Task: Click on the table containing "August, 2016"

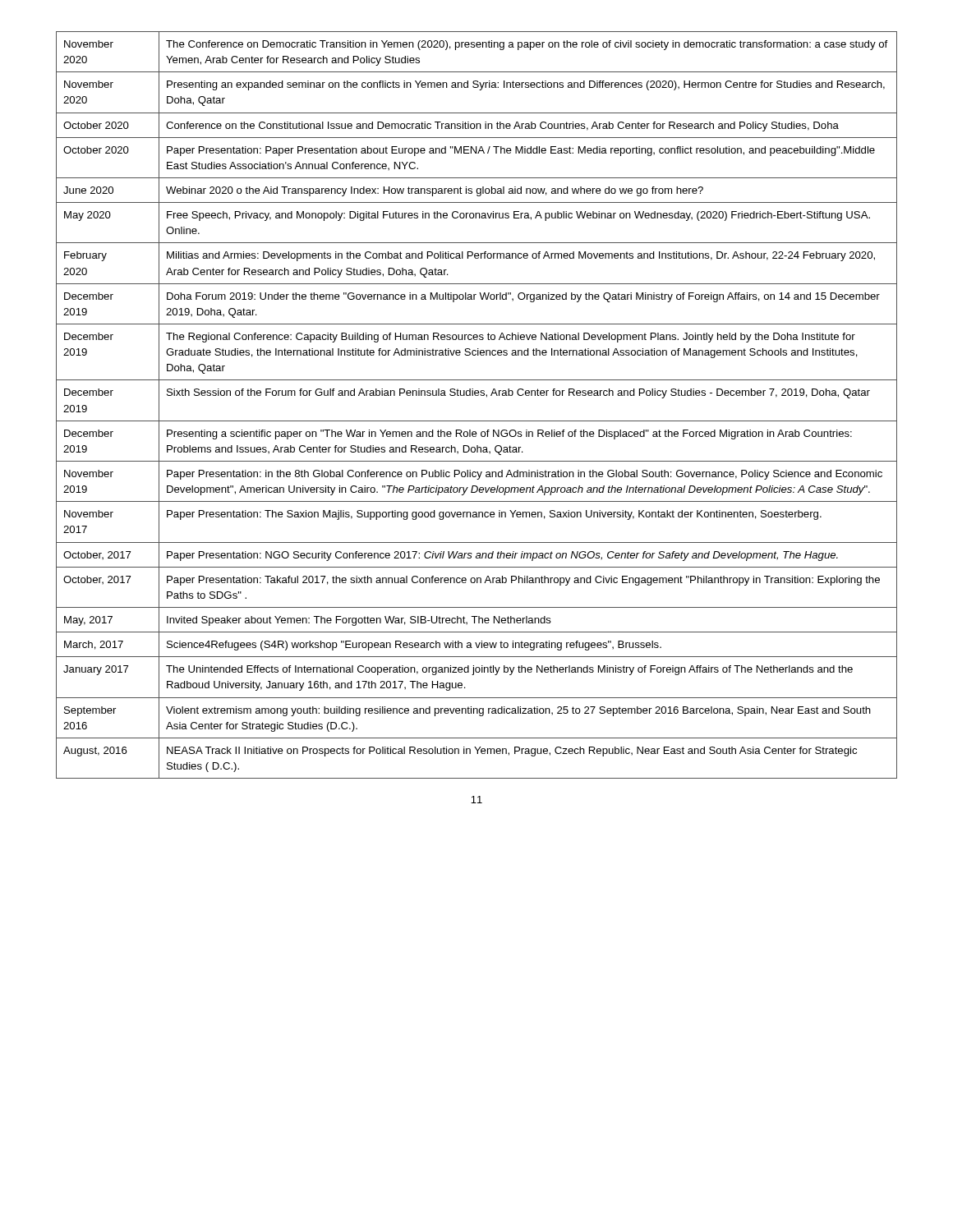Action: [x=476, y=405]
